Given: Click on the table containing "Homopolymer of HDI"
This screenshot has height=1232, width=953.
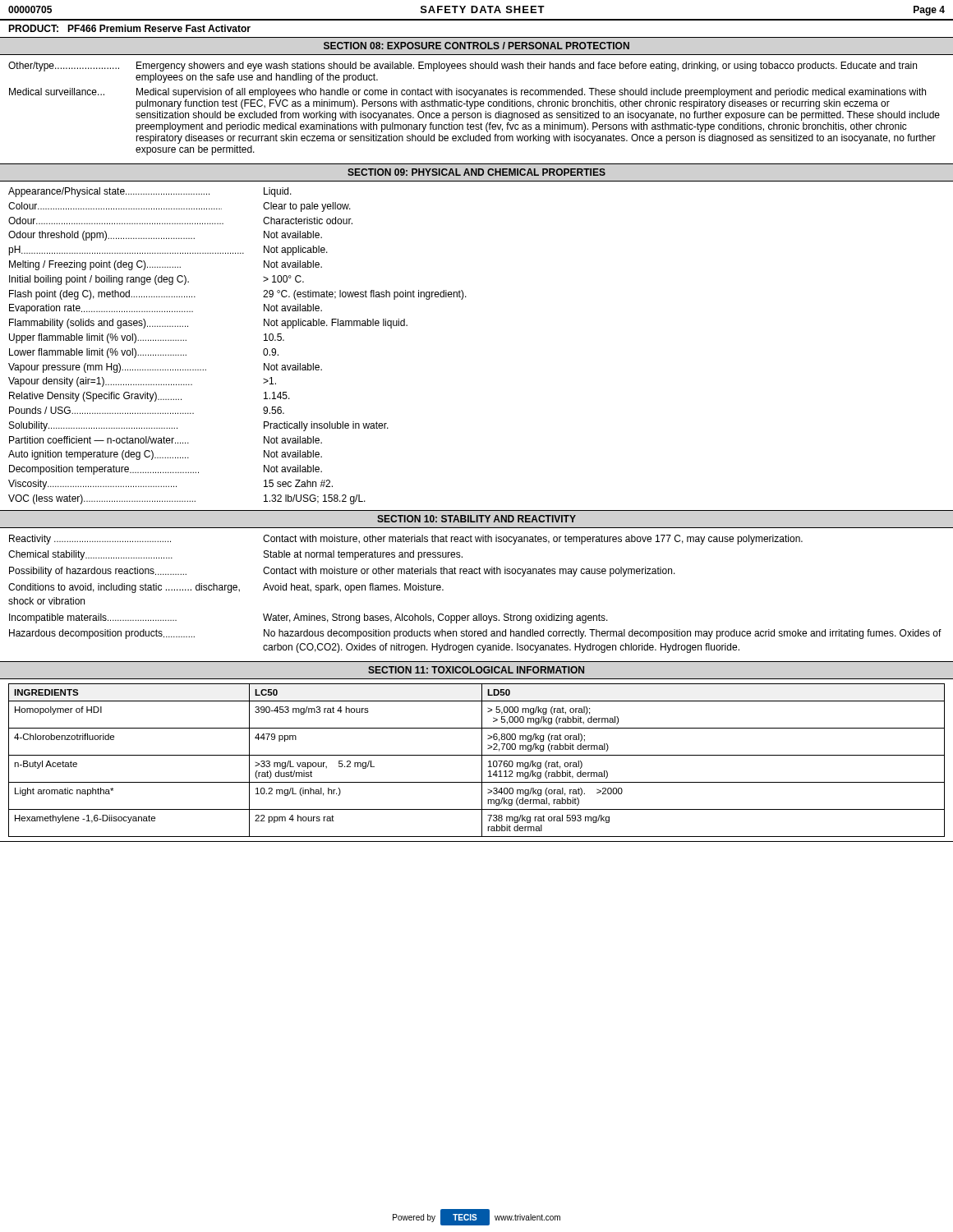Looking at the screenshot, I should [x=476, y=761].
